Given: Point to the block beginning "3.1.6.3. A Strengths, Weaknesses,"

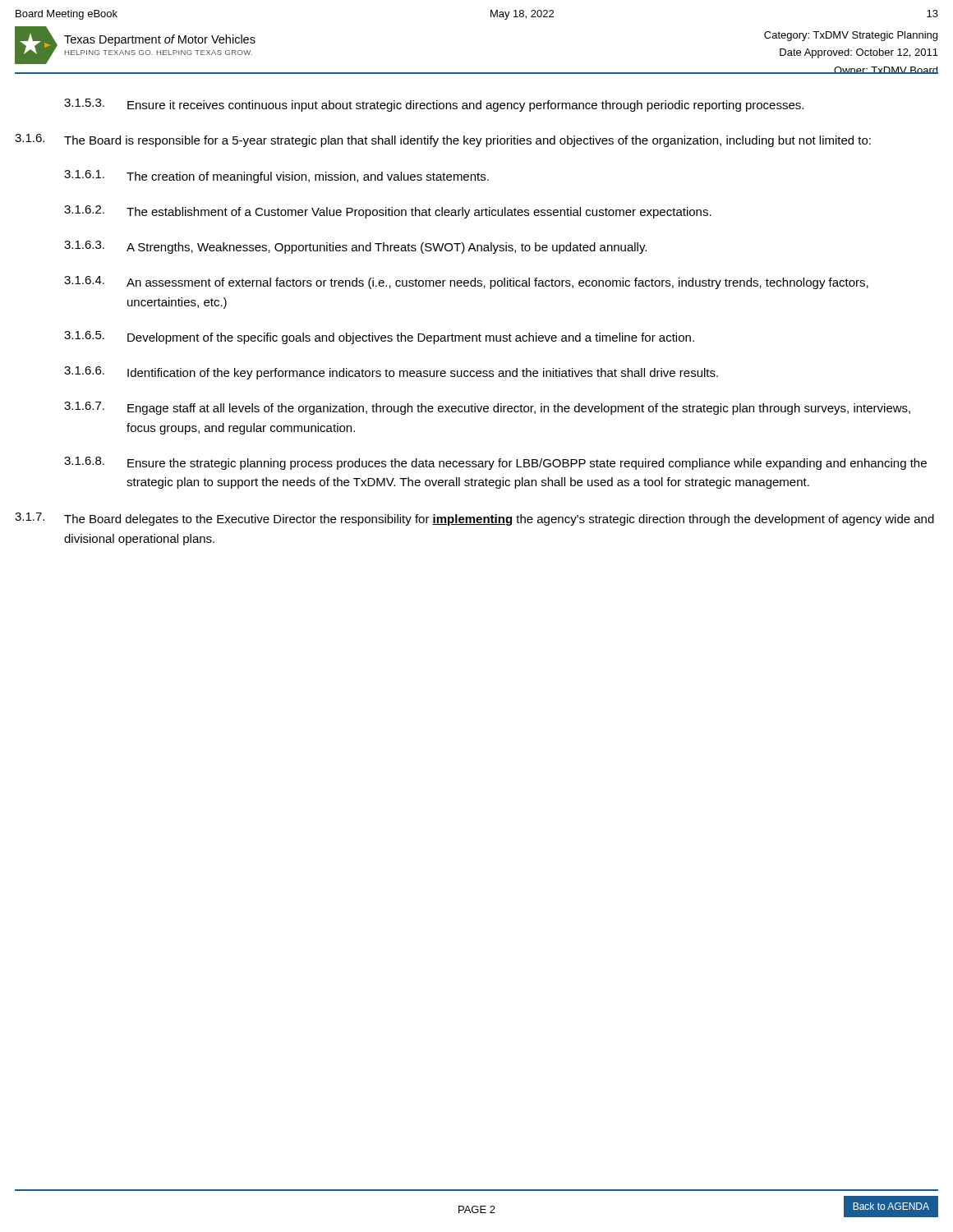Looking at the screenshot, I should (x=356, y=247).
